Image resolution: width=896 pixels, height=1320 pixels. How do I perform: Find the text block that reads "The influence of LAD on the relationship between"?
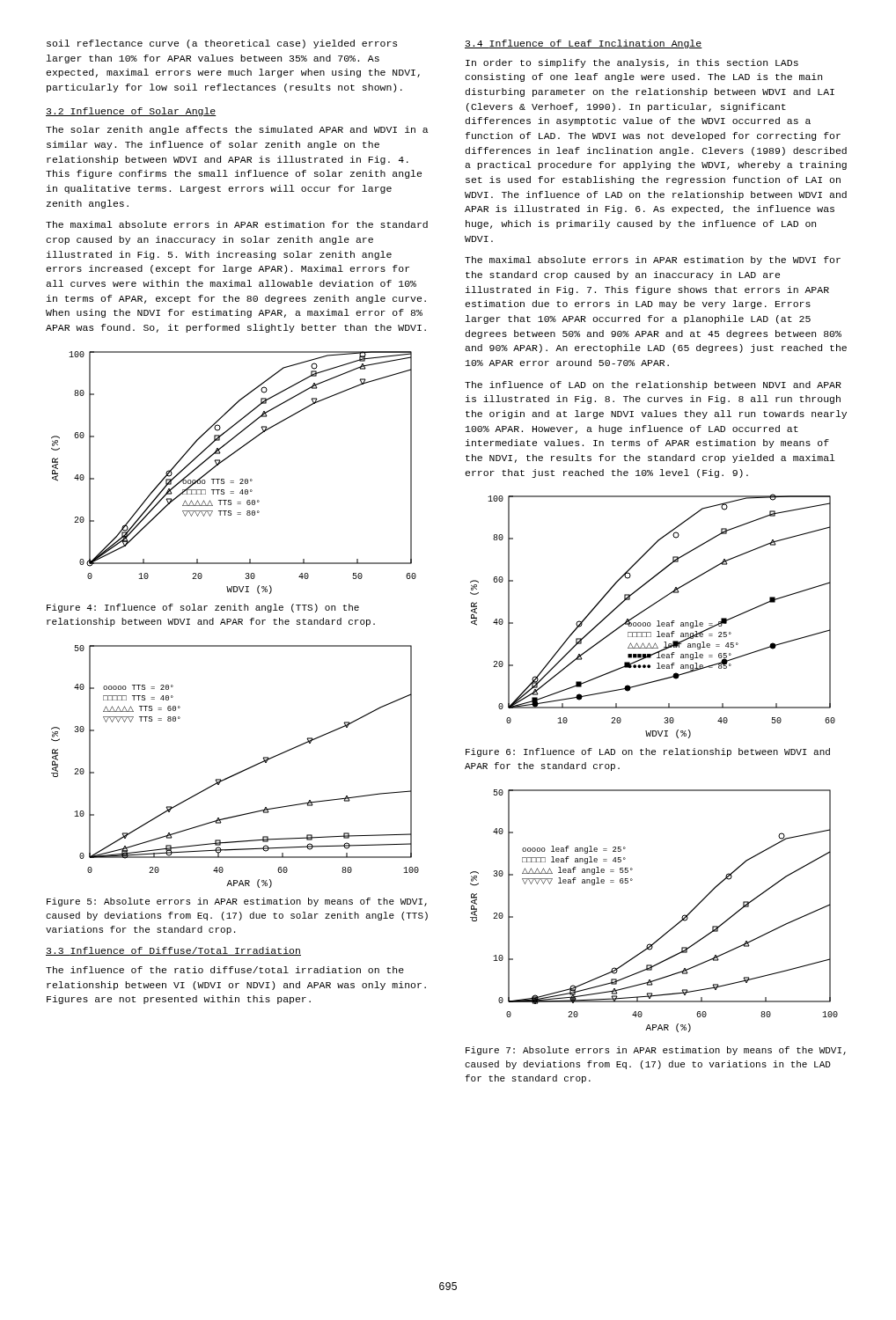point(656,429)
